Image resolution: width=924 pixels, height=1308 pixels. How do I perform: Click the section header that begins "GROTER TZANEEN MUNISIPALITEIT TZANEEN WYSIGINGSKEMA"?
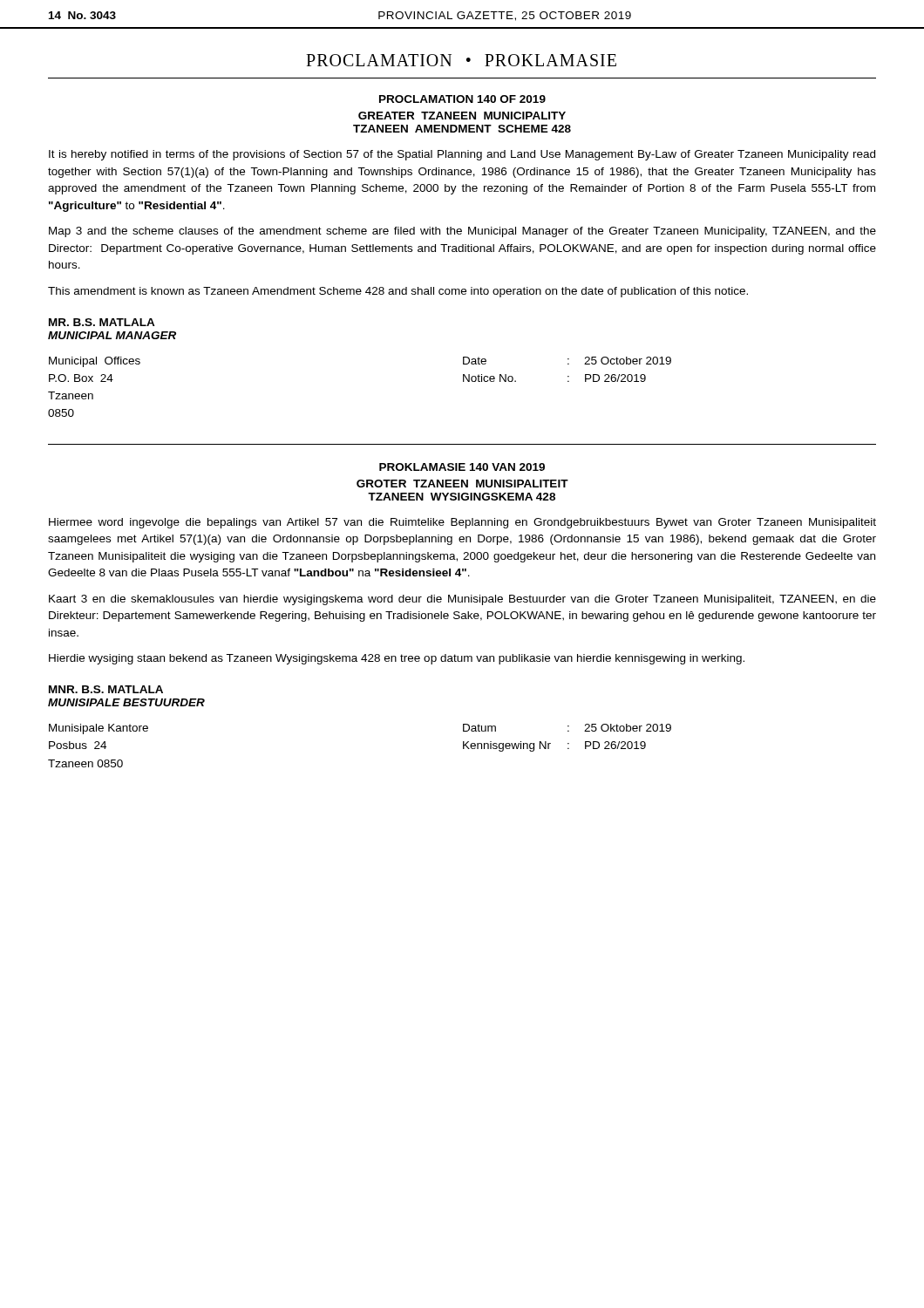(462, 490)
